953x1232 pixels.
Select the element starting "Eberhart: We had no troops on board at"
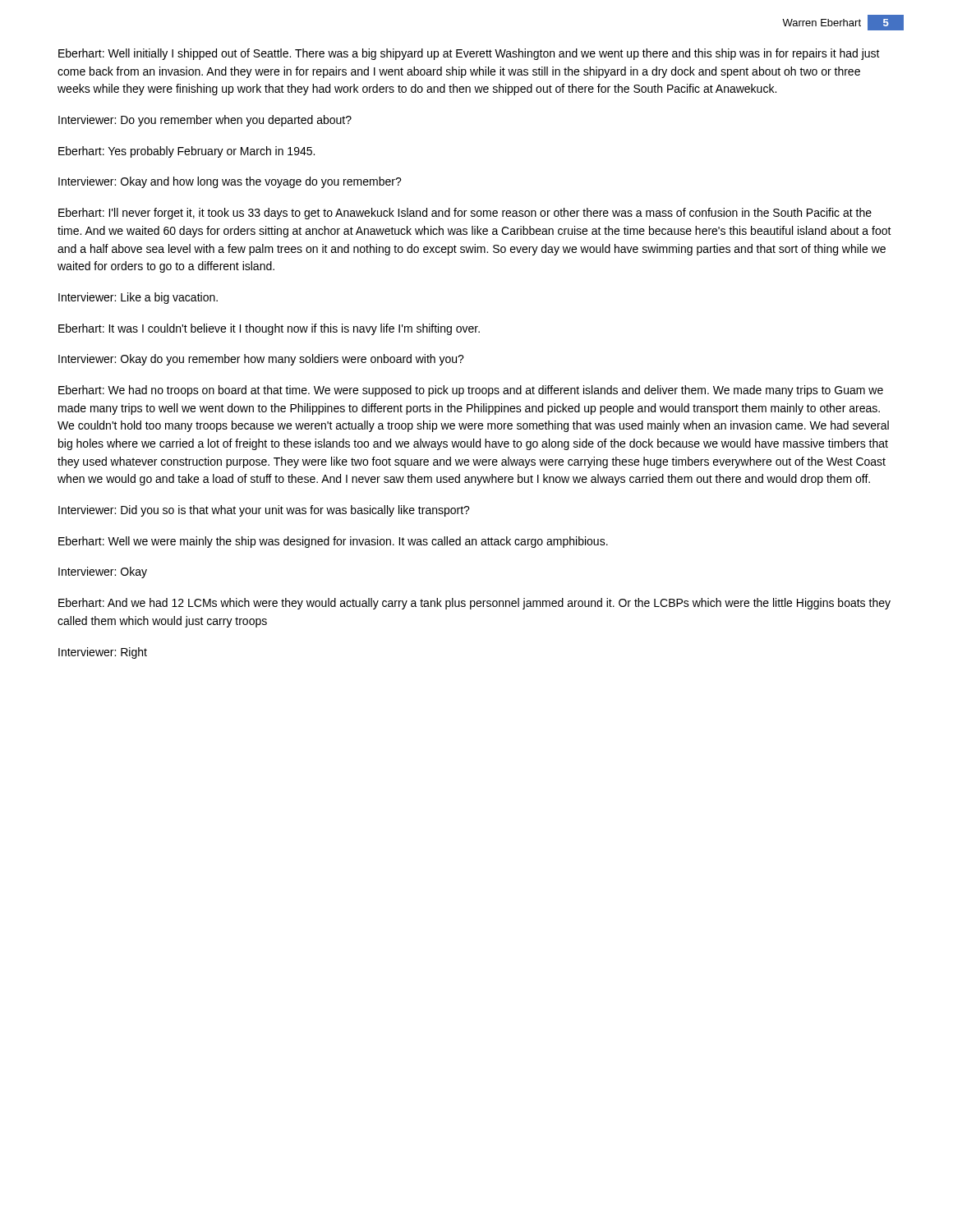click(473, 435)
